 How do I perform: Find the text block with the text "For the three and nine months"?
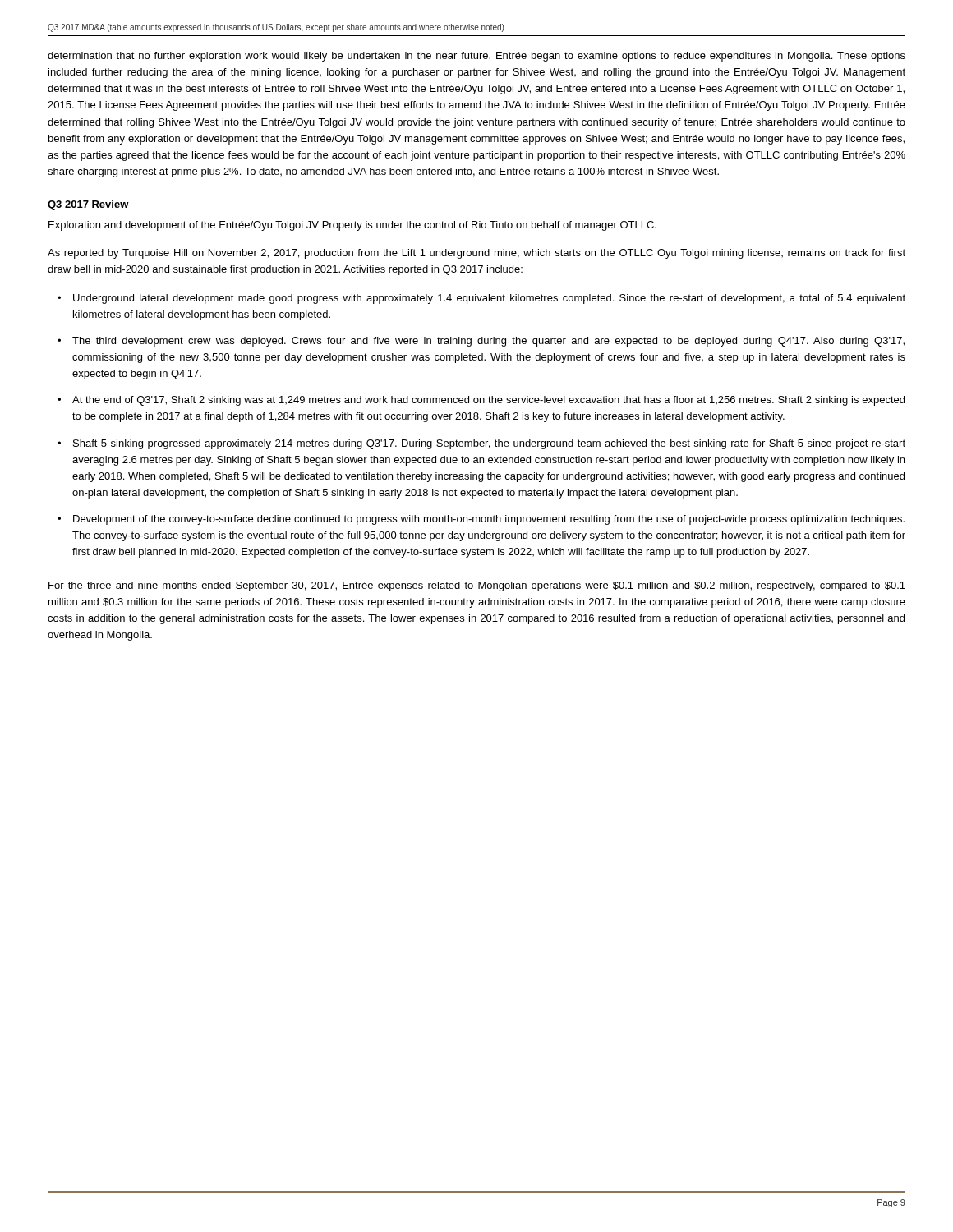(x=476, y=610)
